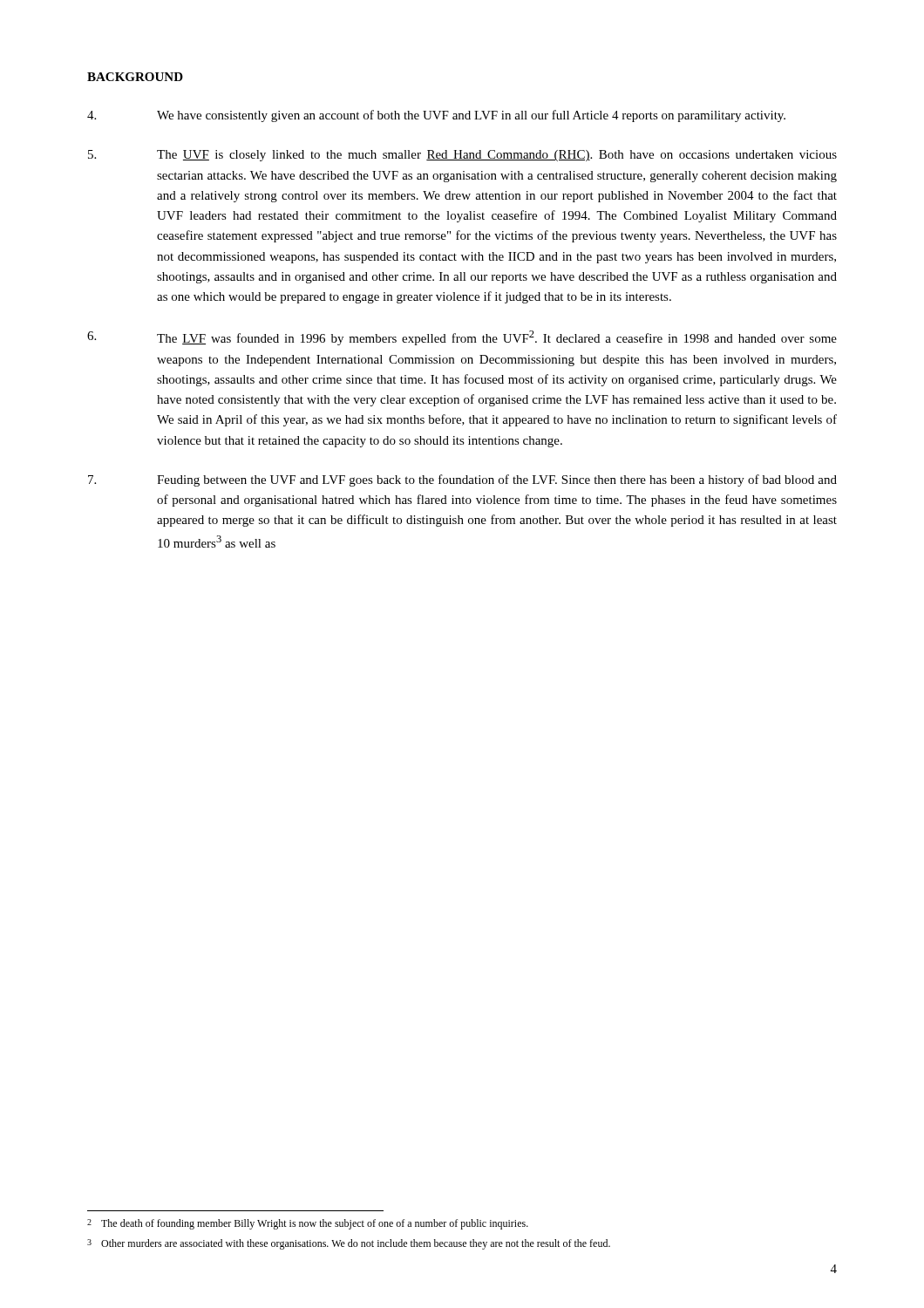Find the element starting "5. The UVF is closely linked to"
The image size is (924, 1308).
pos(462,226)
